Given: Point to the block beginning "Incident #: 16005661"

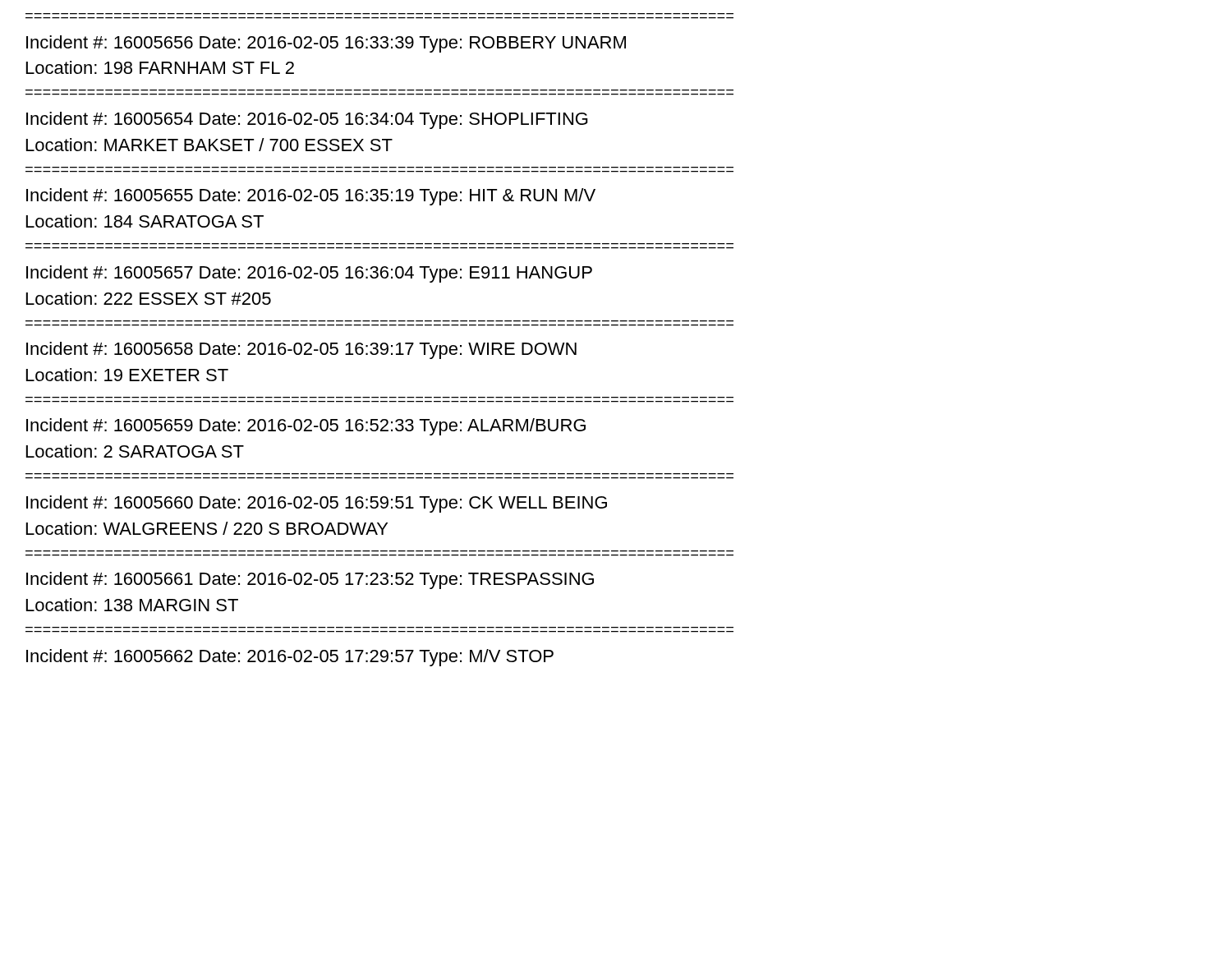Looking at the screenshot, I should [310, 580].
